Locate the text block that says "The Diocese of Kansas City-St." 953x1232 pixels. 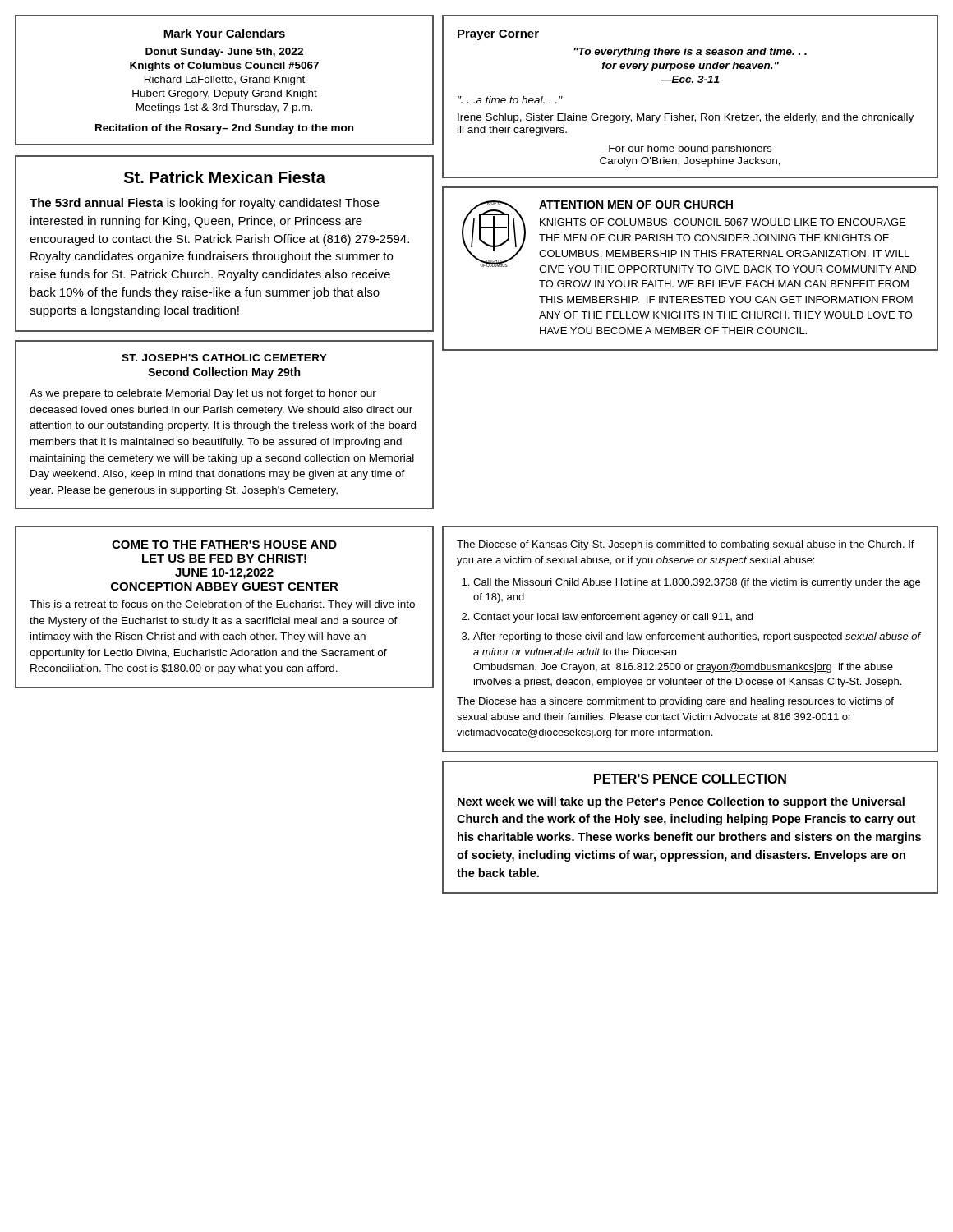[685, 552]
